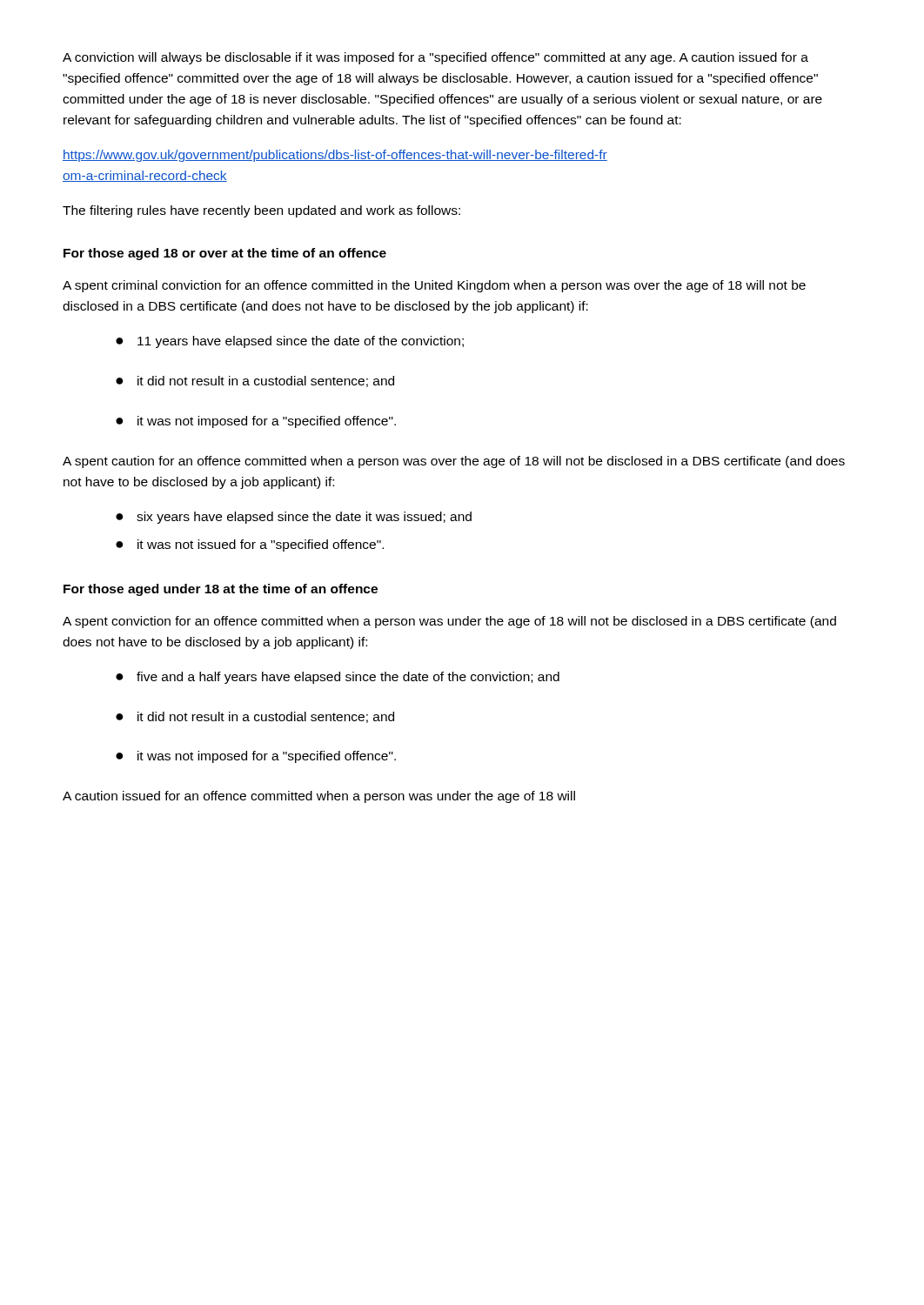Locate the list item that reads "● it was not issued"
Image resolution: width=924 pixels, height=1305 pixels.
click(250, 545)
